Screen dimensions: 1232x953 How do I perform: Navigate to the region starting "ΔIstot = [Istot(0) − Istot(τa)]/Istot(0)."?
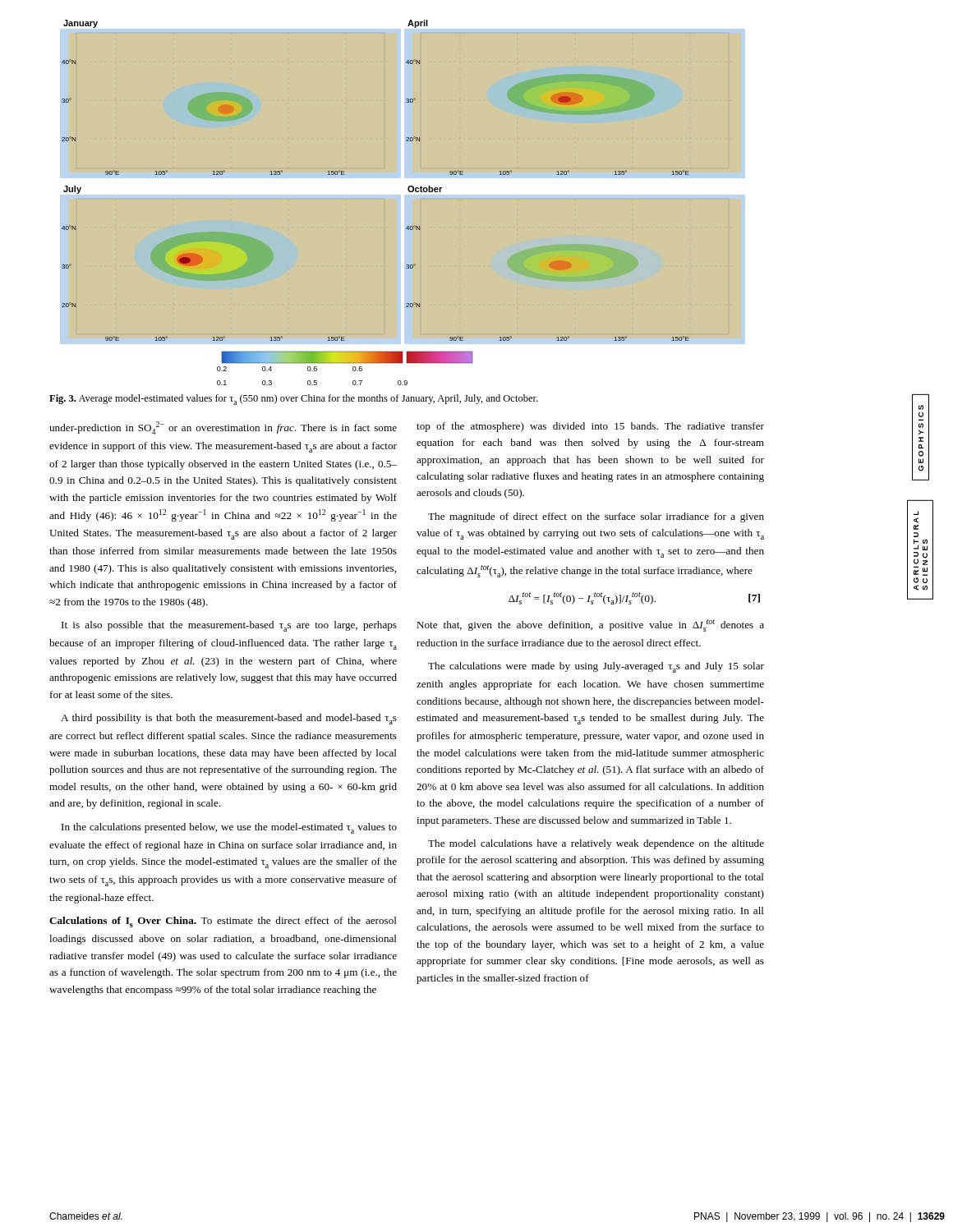pyautogui.click(x=590, y=598)
